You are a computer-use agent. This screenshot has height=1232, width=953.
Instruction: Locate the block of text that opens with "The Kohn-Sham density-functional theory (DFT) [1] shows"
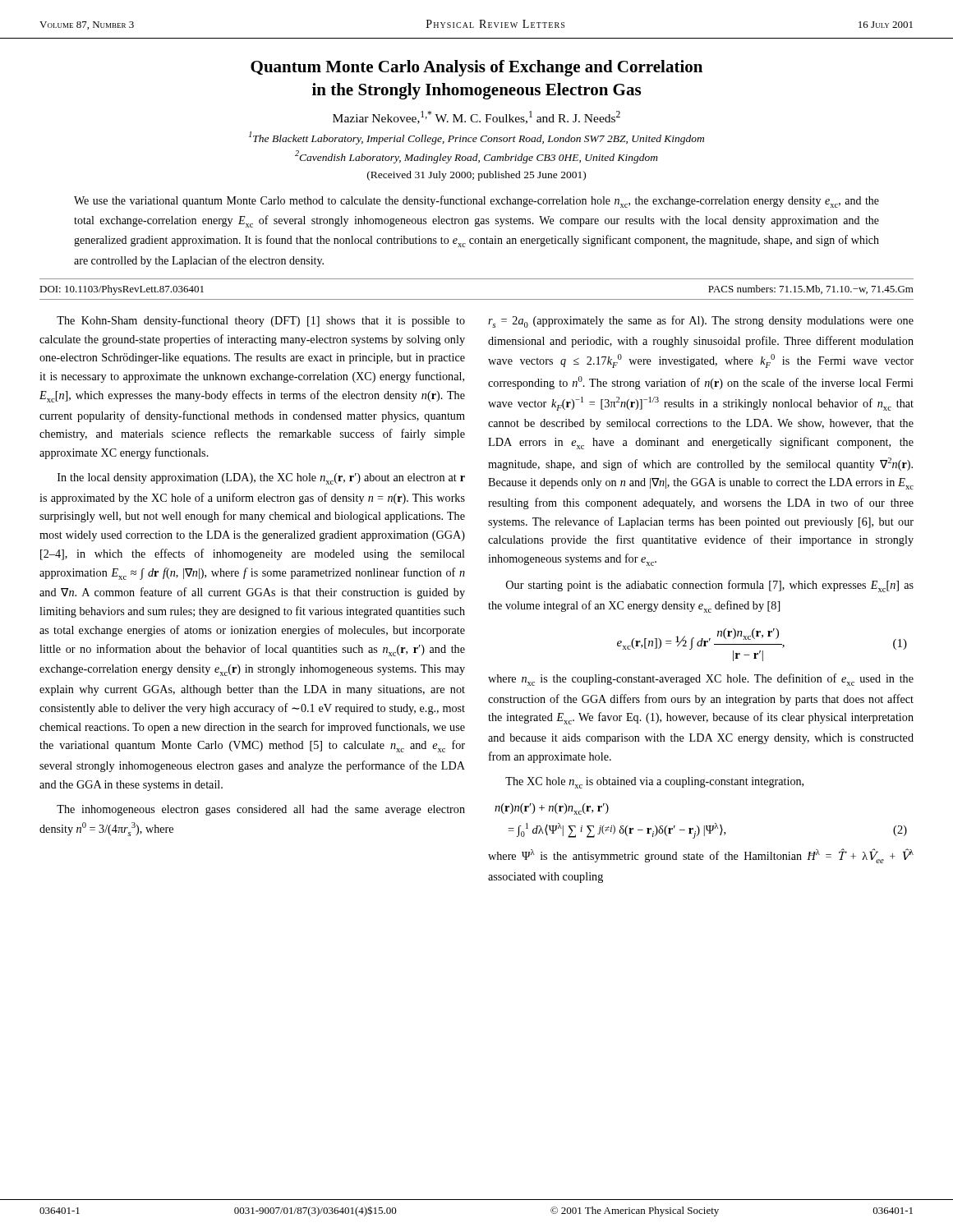tap(252, 576)
